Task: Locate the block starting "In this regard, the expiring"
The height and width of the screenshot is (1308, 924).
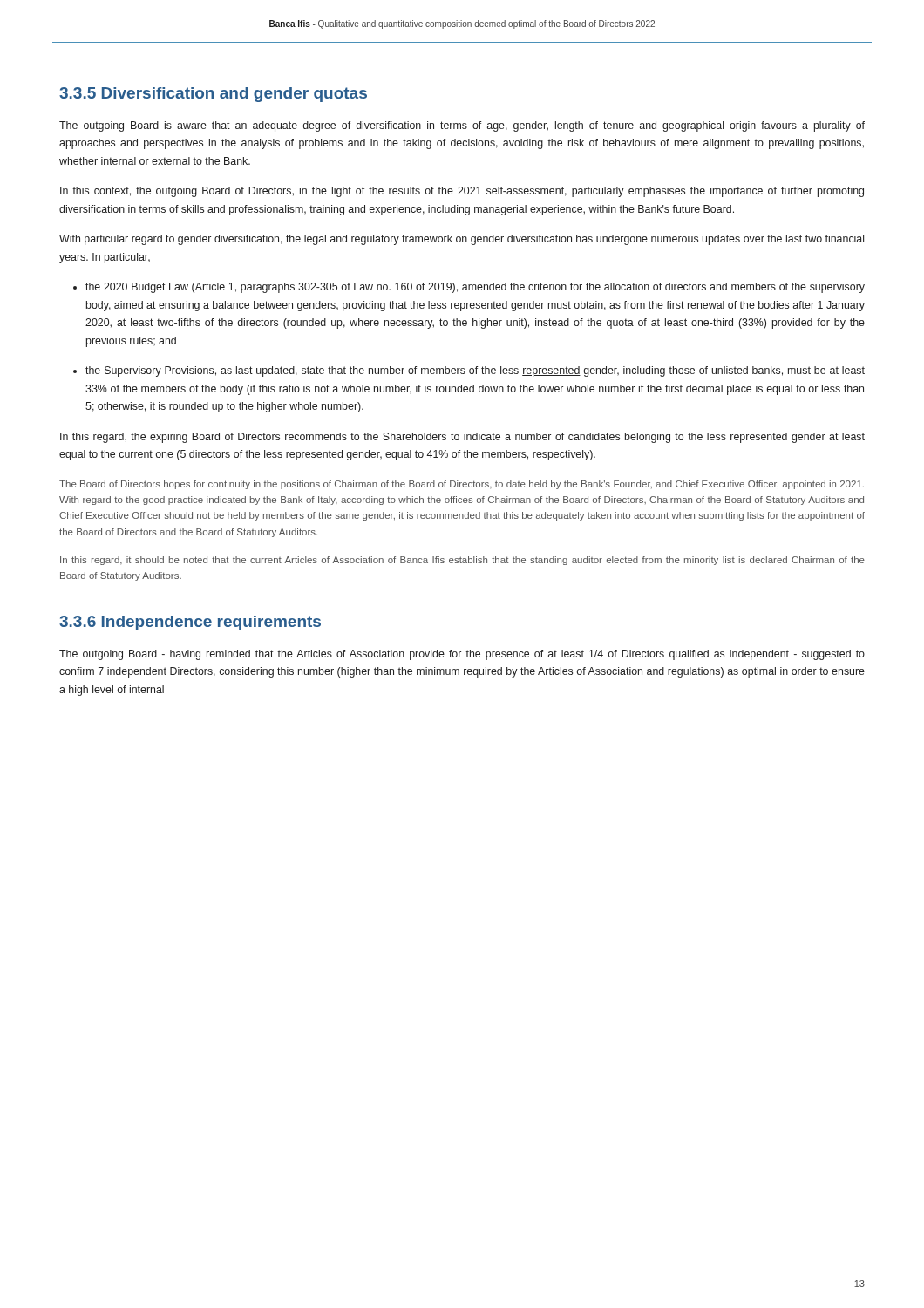Action: pyautogui.click(x=462, y=445)
